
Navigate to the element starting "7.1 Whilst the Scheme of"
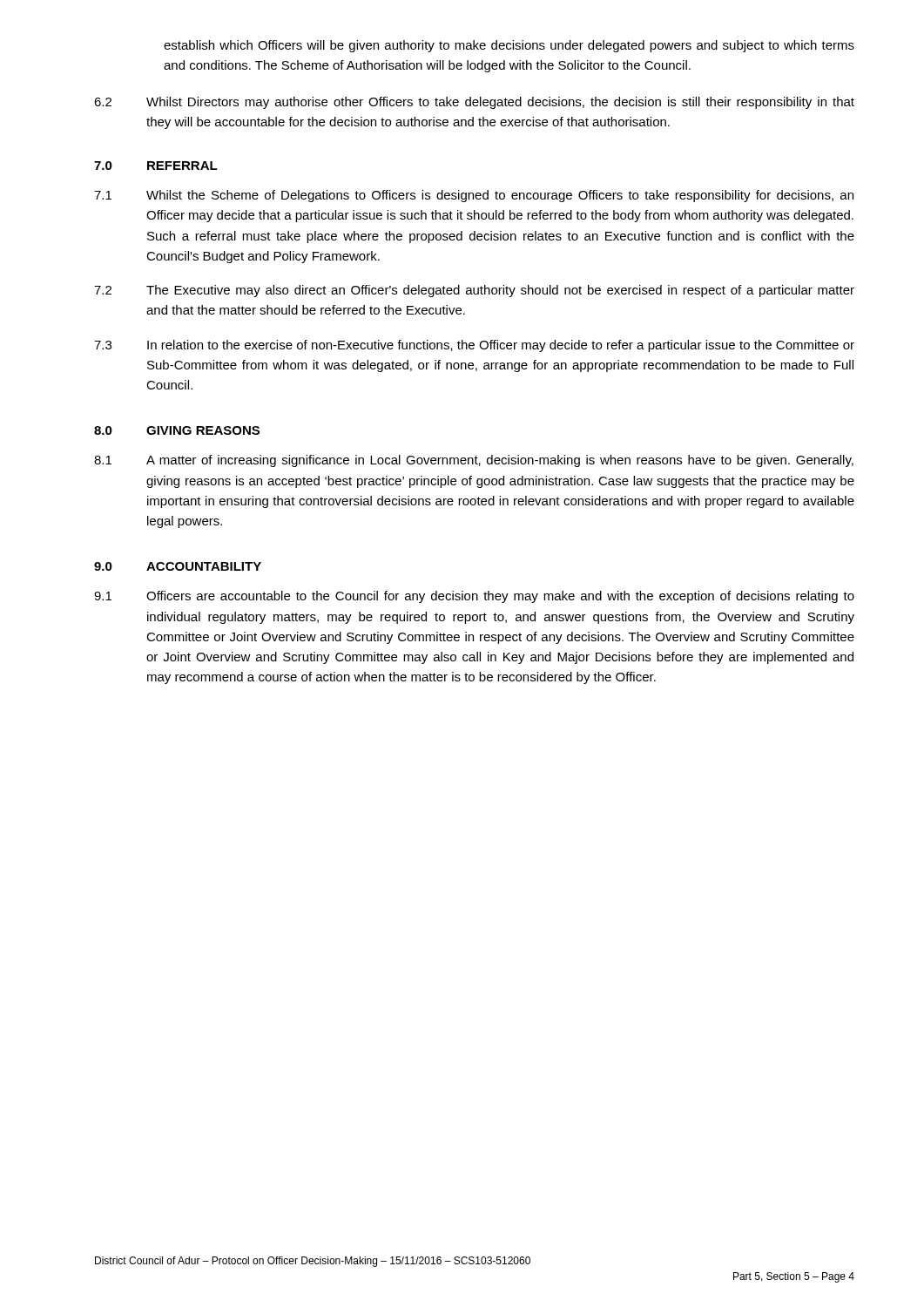tap(474, 225)
